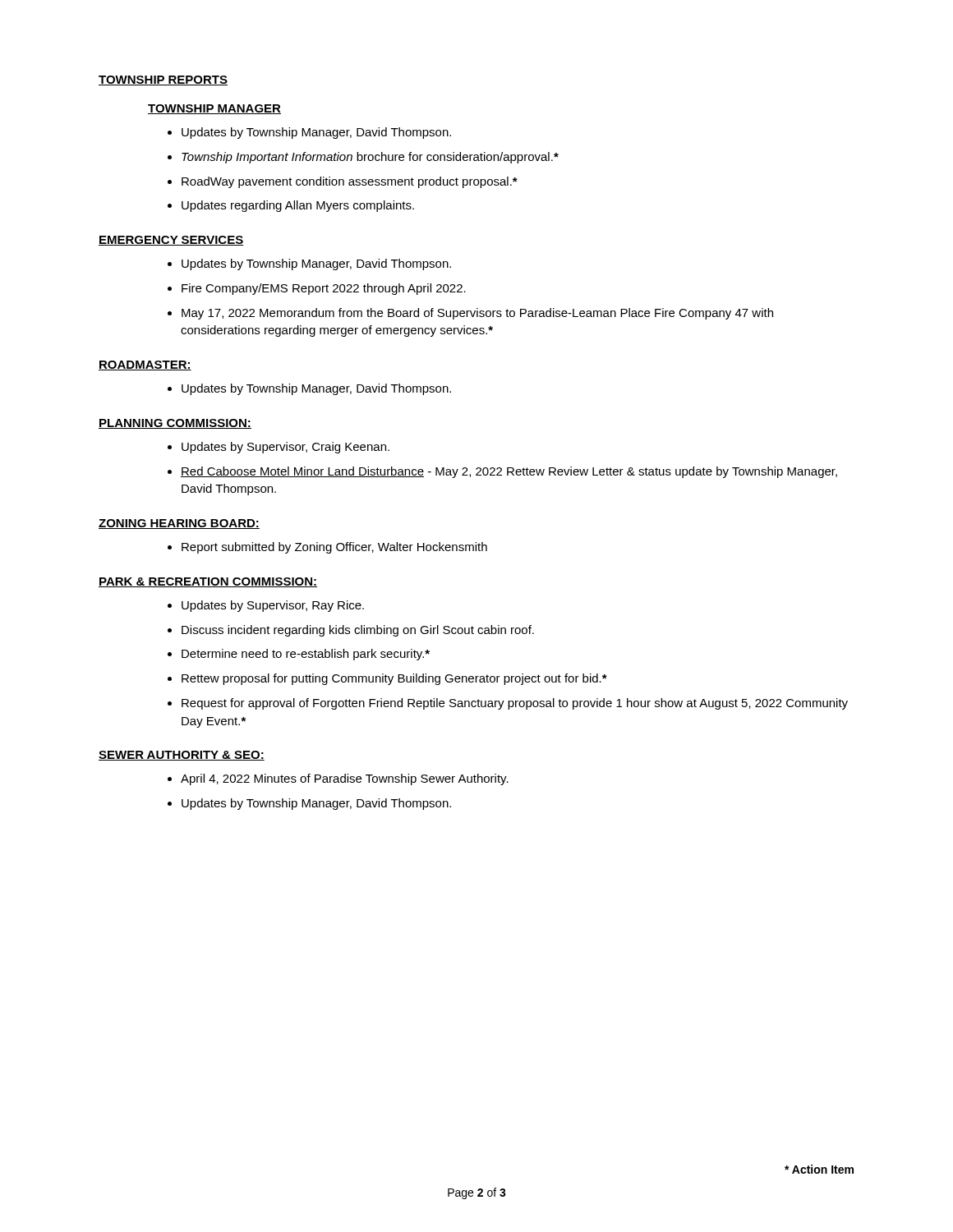Find the list item containing "Discuss incident regarding"
953x1232 pixels.
(476, 629)
